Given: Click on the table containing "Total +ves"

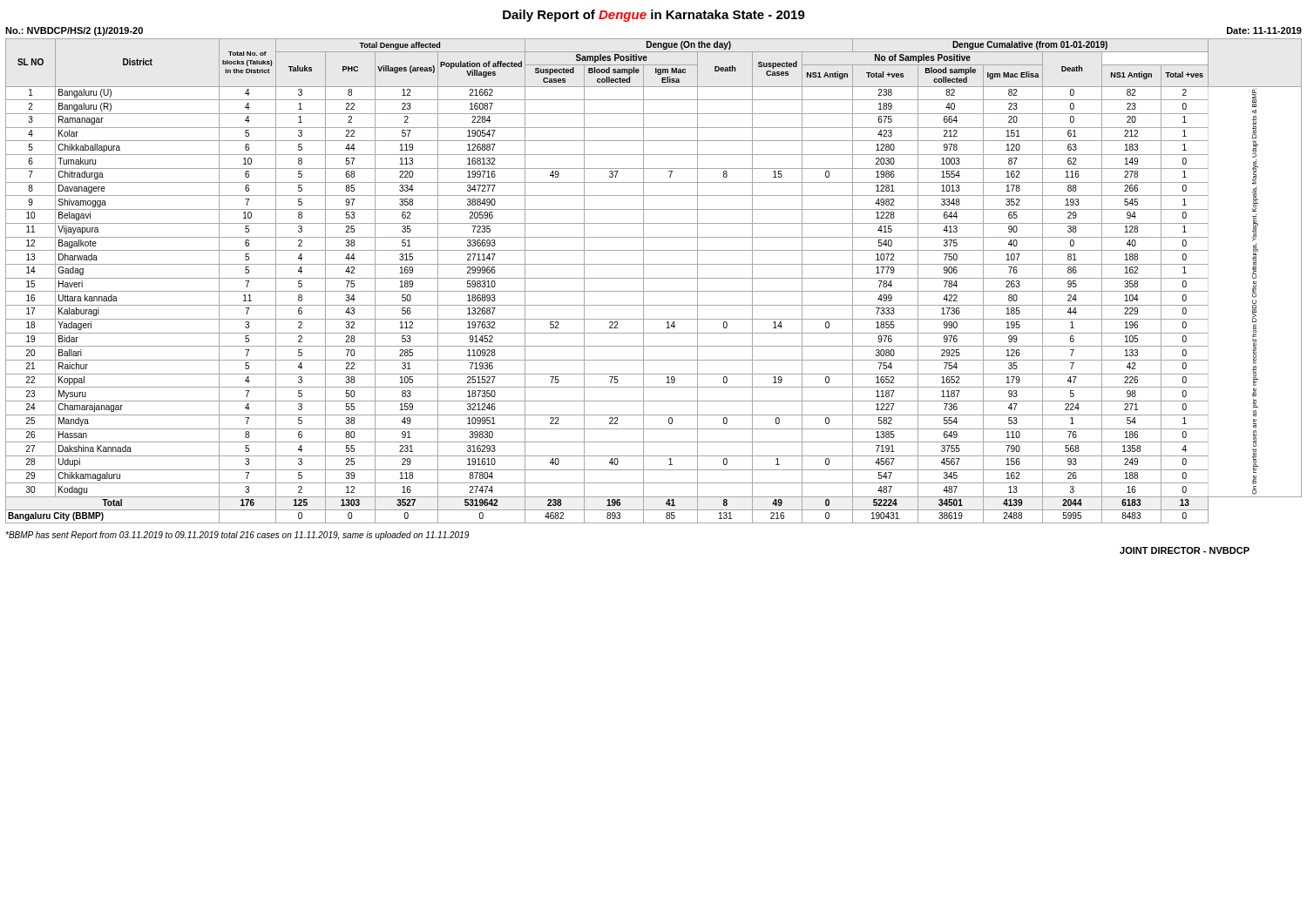Looking at the screenshot, I should [x=654, y=281].
